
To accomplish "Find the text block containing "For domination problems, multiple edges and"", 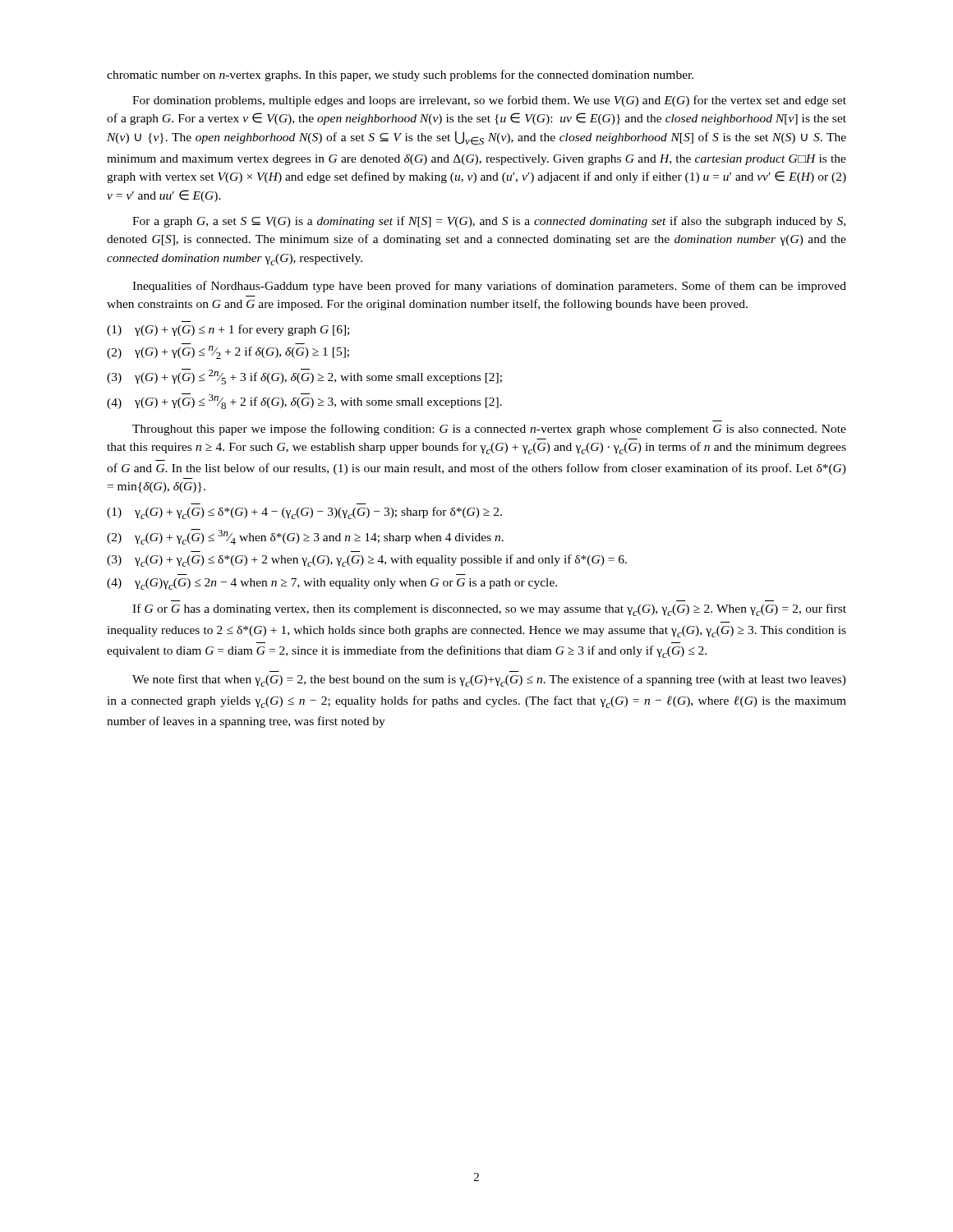I will coord(476,148).
